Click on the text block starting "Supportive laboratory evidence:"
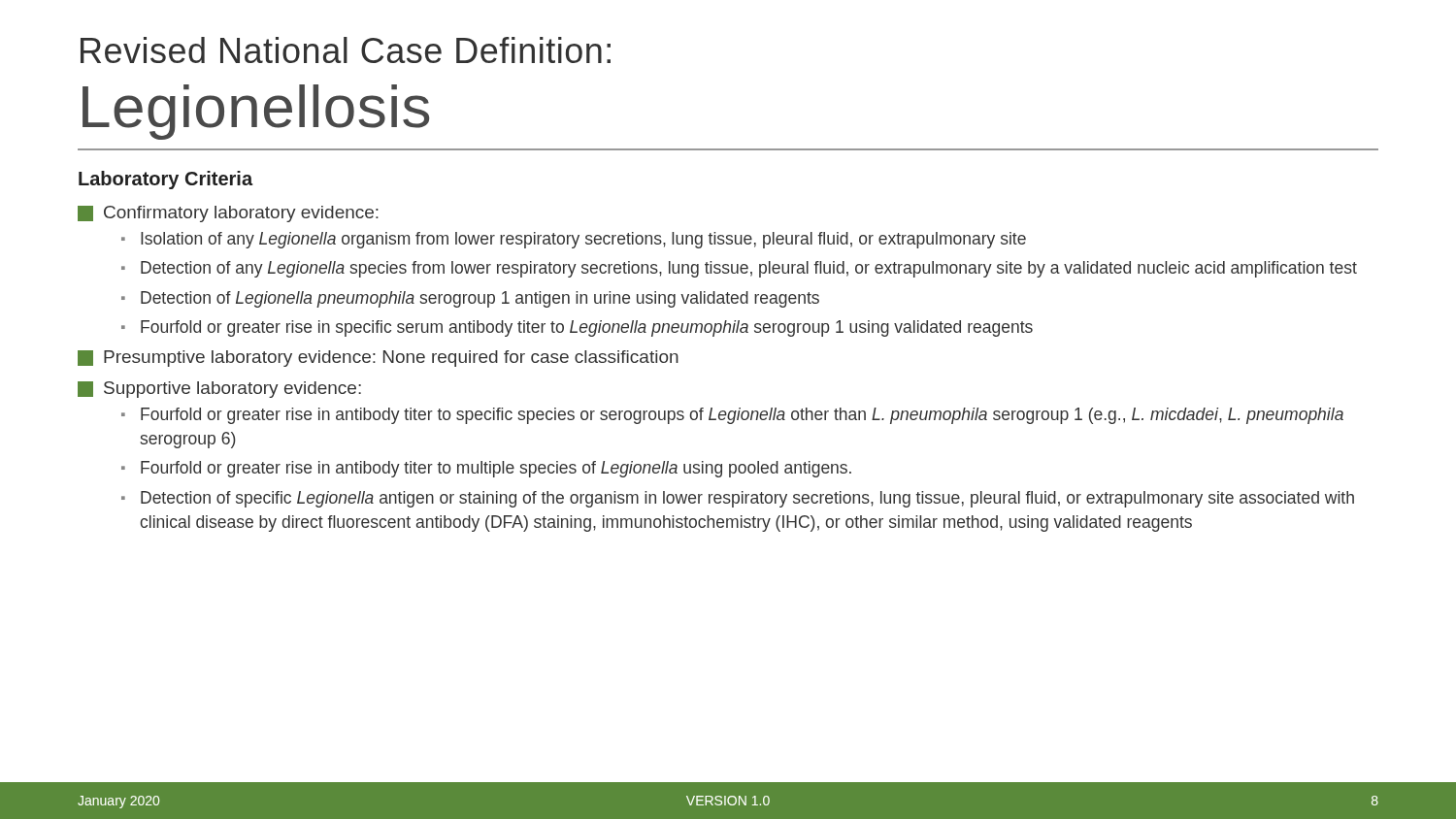The image size is (1456, 819). (220, 388)
